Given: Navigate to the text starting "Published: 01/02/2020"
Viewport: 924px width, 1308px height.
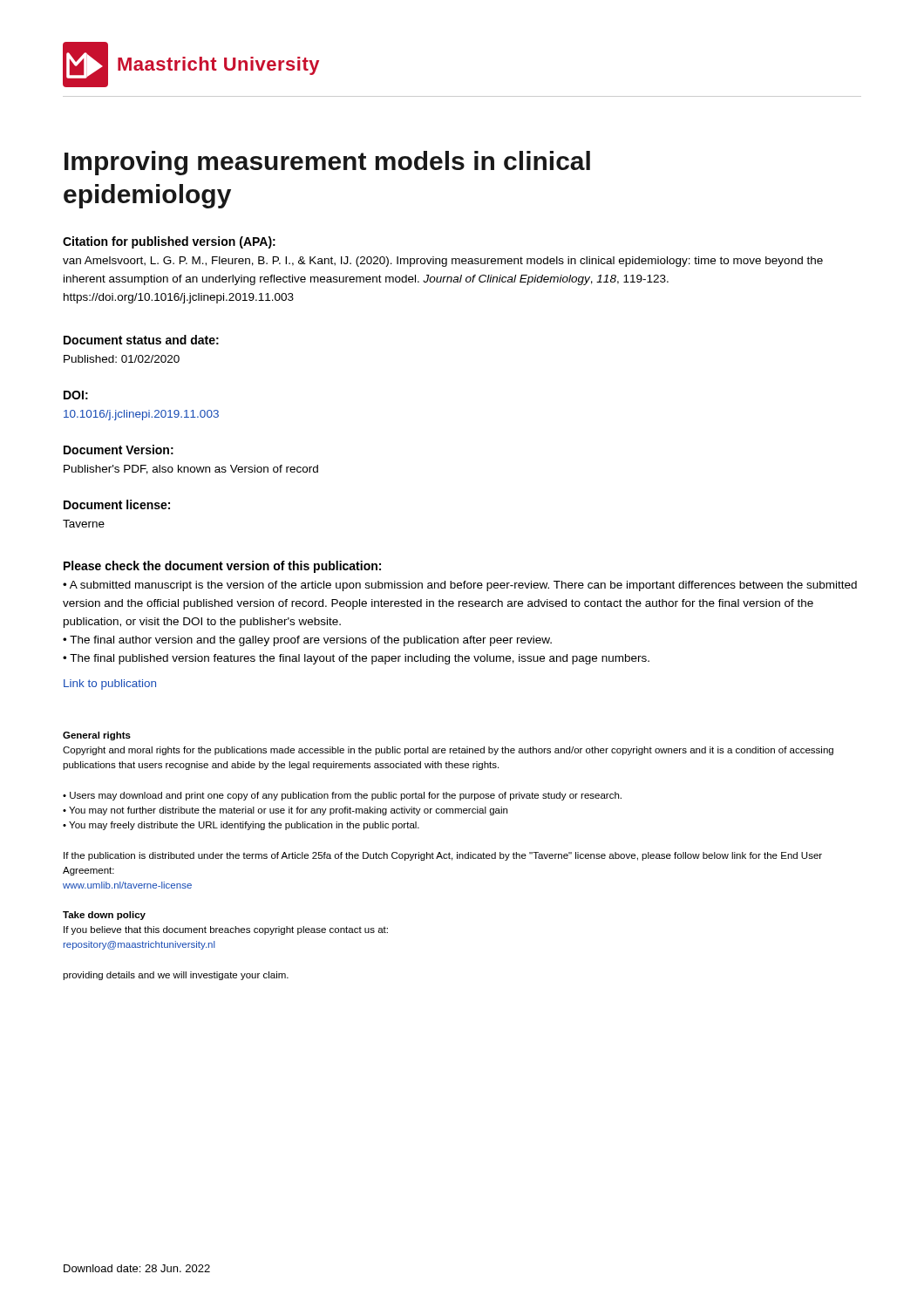Looking at the screenshot, I should 121,359.
